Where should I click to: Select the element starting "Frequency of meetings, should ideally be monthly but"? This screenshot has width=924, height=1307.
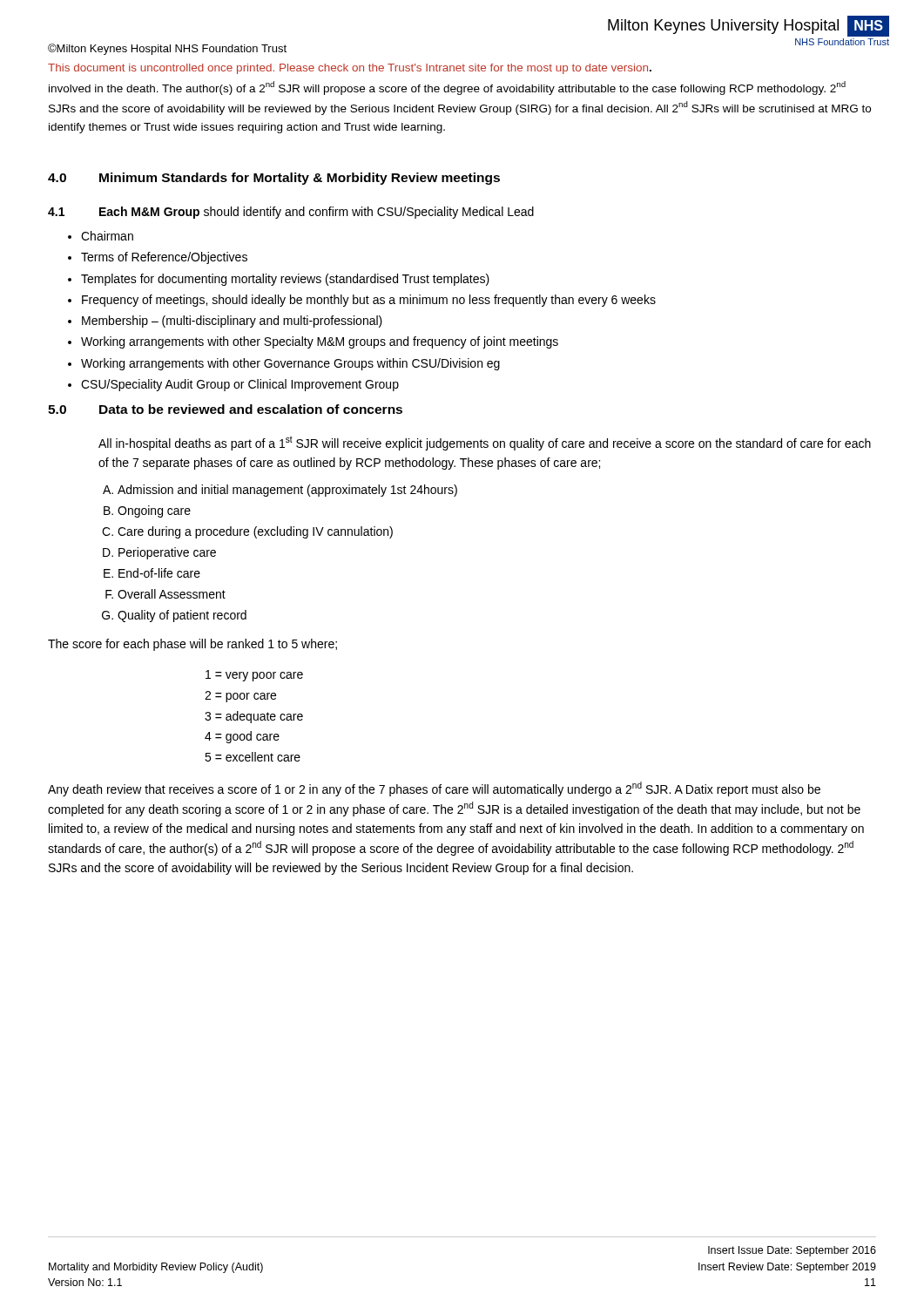point(368,300)
